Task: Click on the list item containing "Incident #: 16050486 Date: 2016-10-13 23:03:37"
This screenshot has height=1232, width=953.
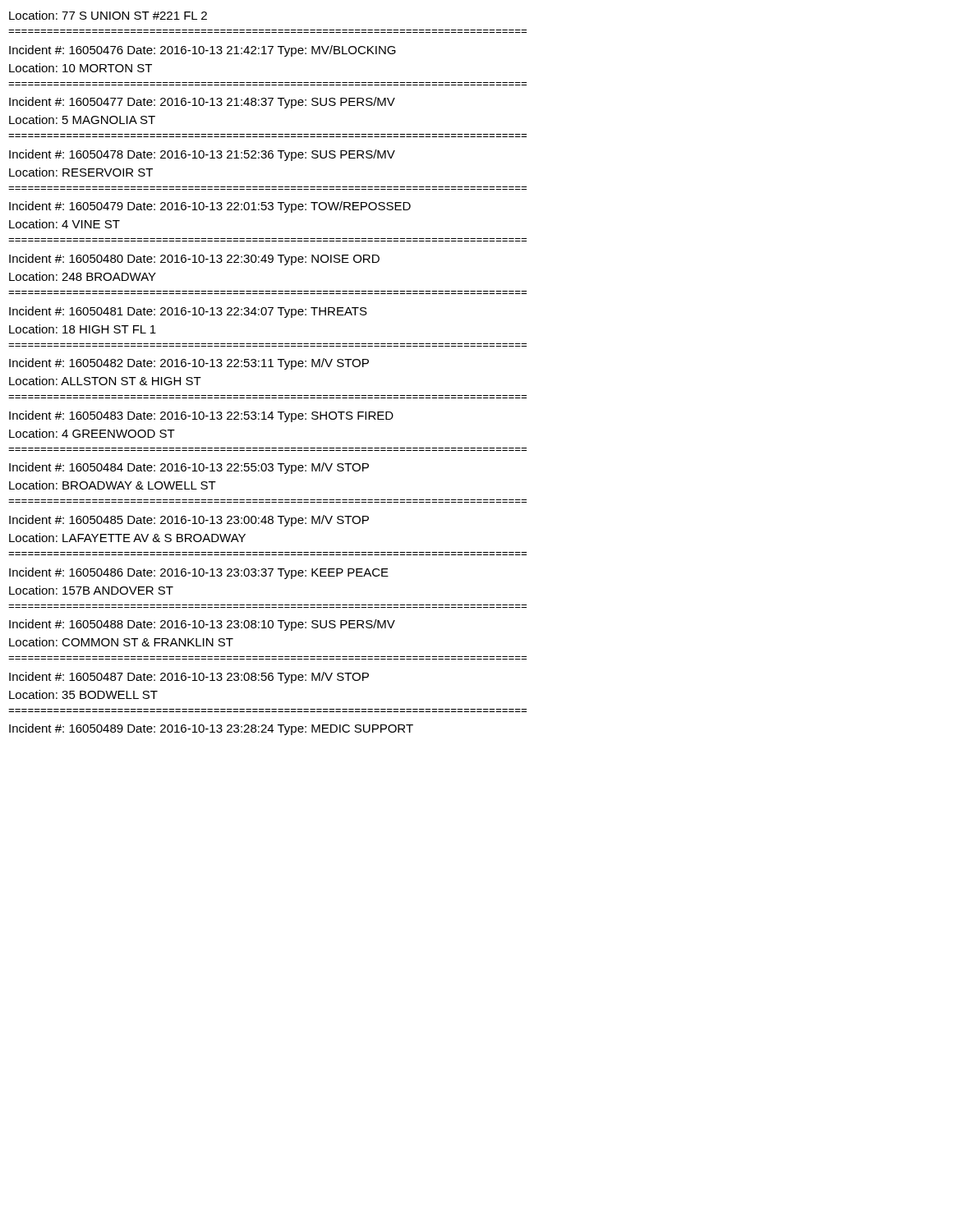Action: point(199,573)
